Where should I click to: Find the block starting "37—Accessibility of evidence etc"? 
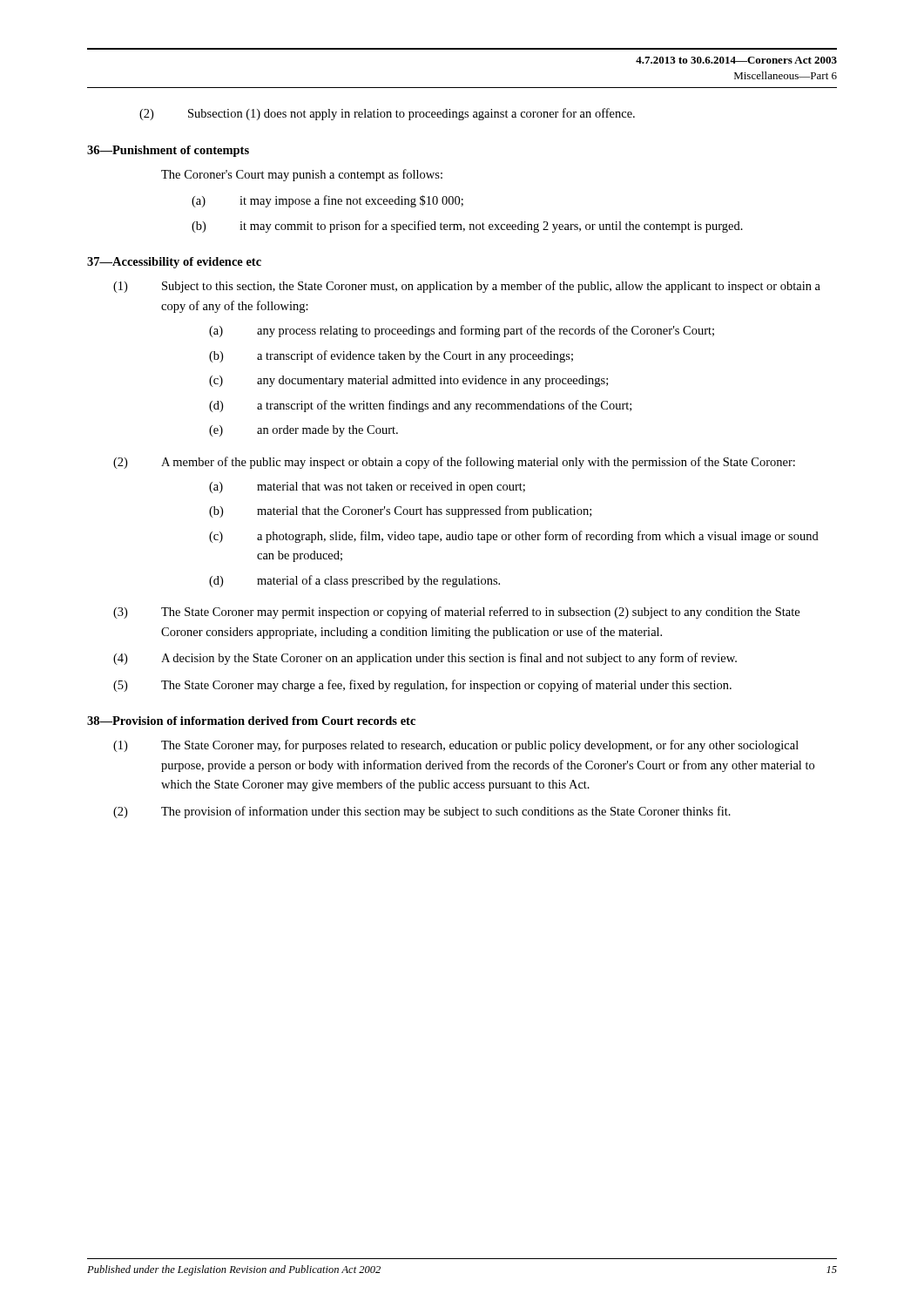pyautogui.click(x=174, y=262)
